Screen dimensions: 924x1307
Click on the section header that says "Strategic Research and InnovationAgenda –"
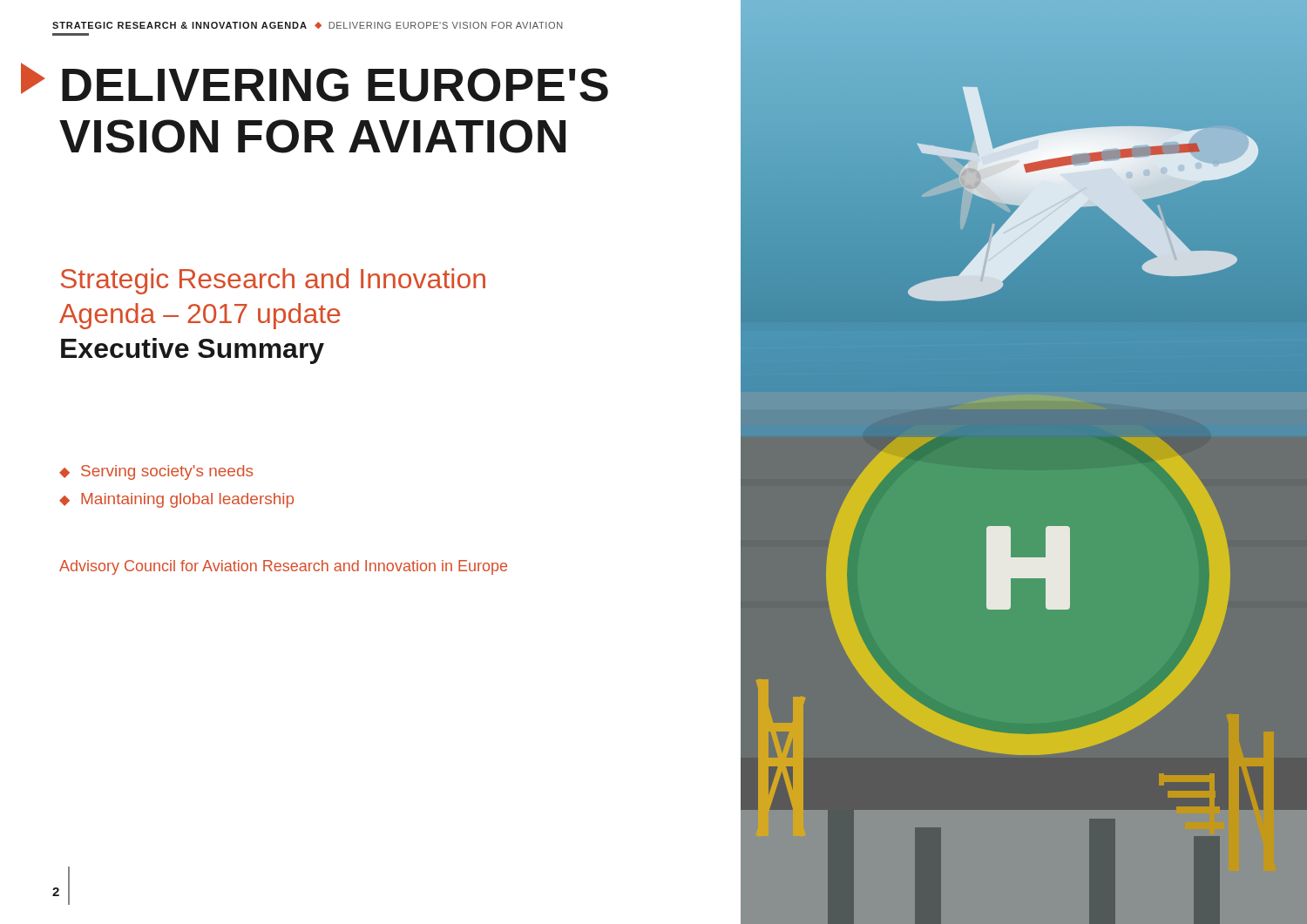(273, 281)
